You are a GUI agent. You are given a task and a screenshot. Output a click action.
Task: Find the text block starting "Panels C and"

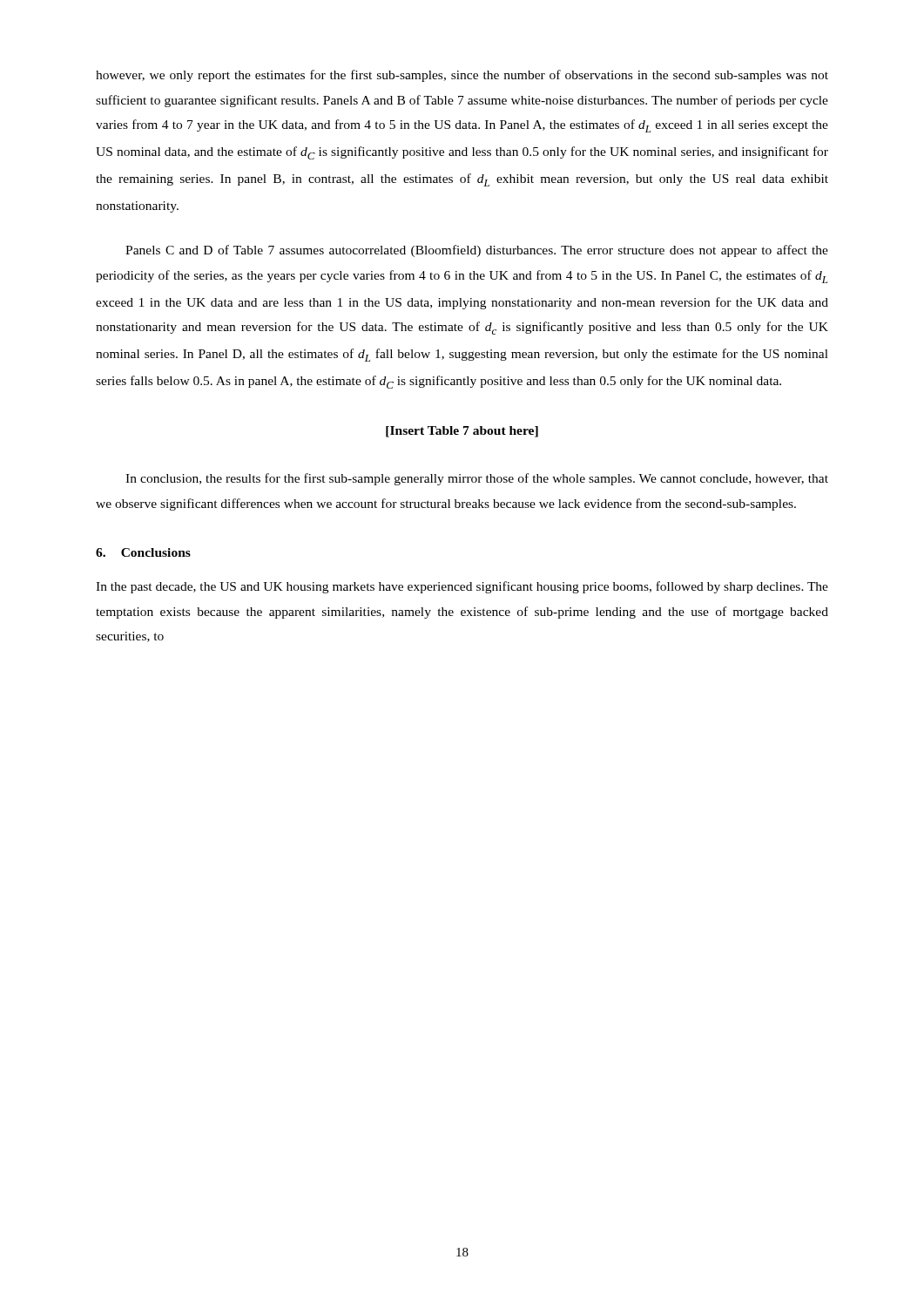(462, 317)
